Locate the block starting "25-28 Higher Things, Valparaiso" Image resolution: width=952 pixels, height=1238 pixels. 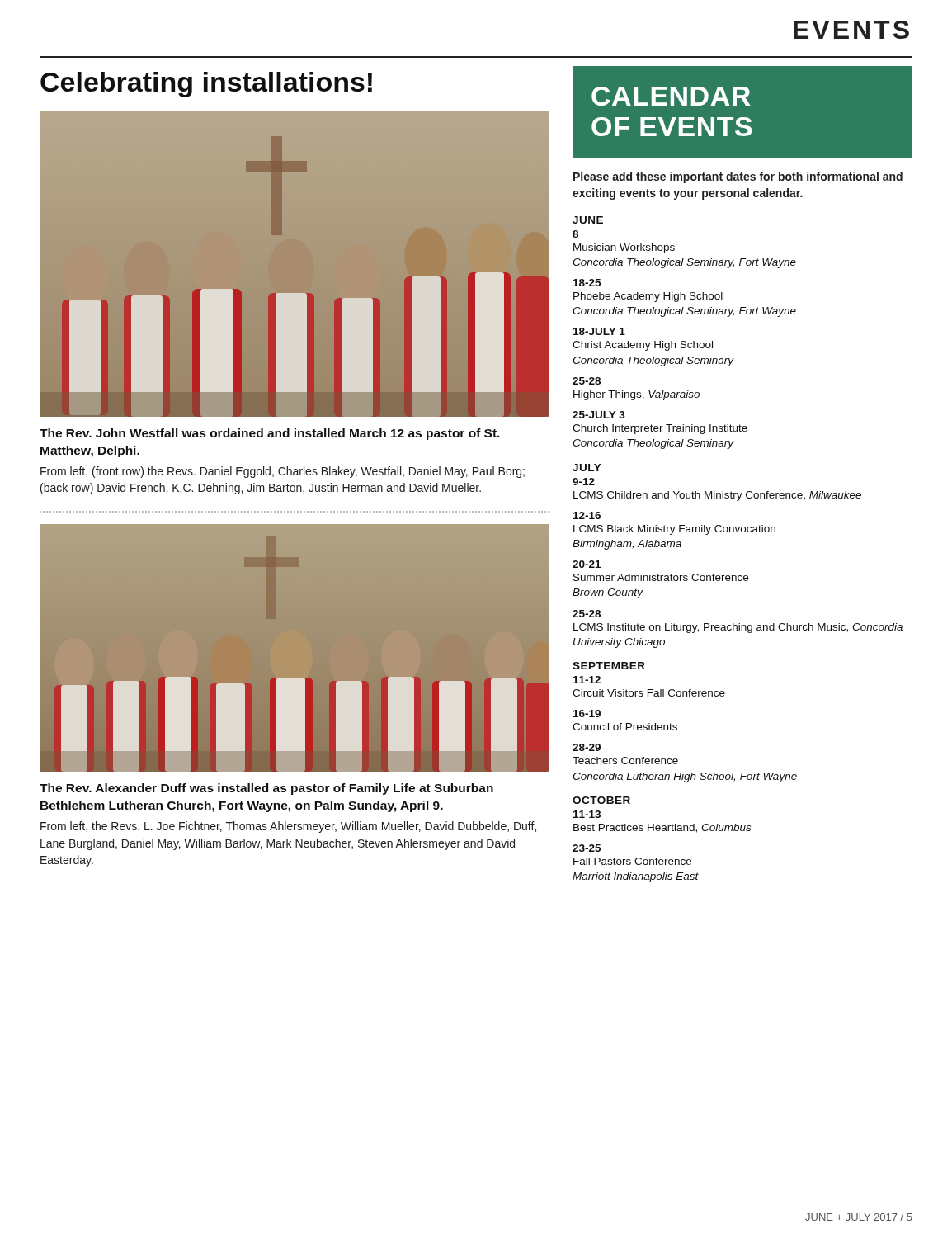point(587,381)
